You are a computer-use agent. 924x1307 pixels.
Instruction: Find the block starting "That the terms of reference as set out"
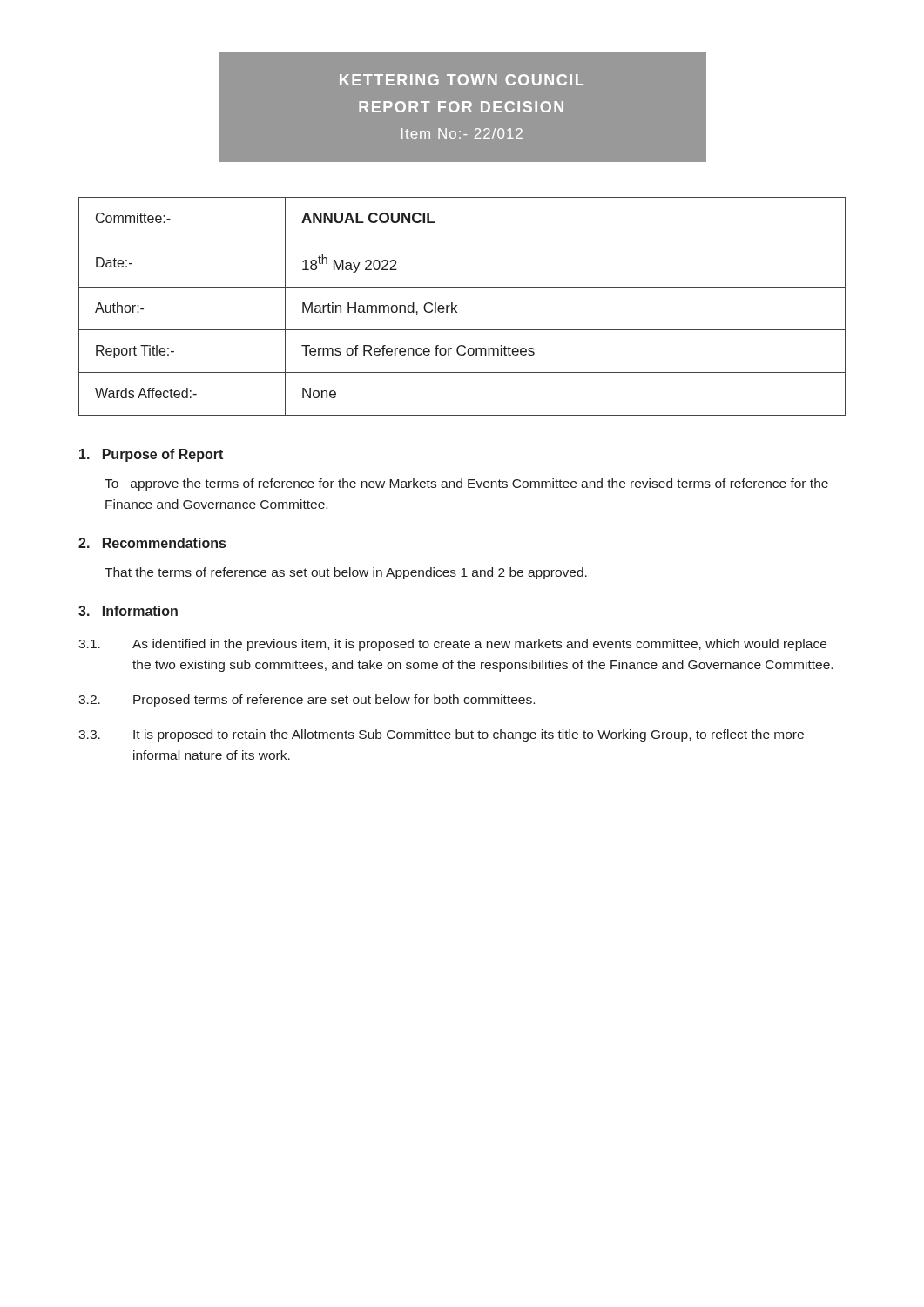[346, 572]
